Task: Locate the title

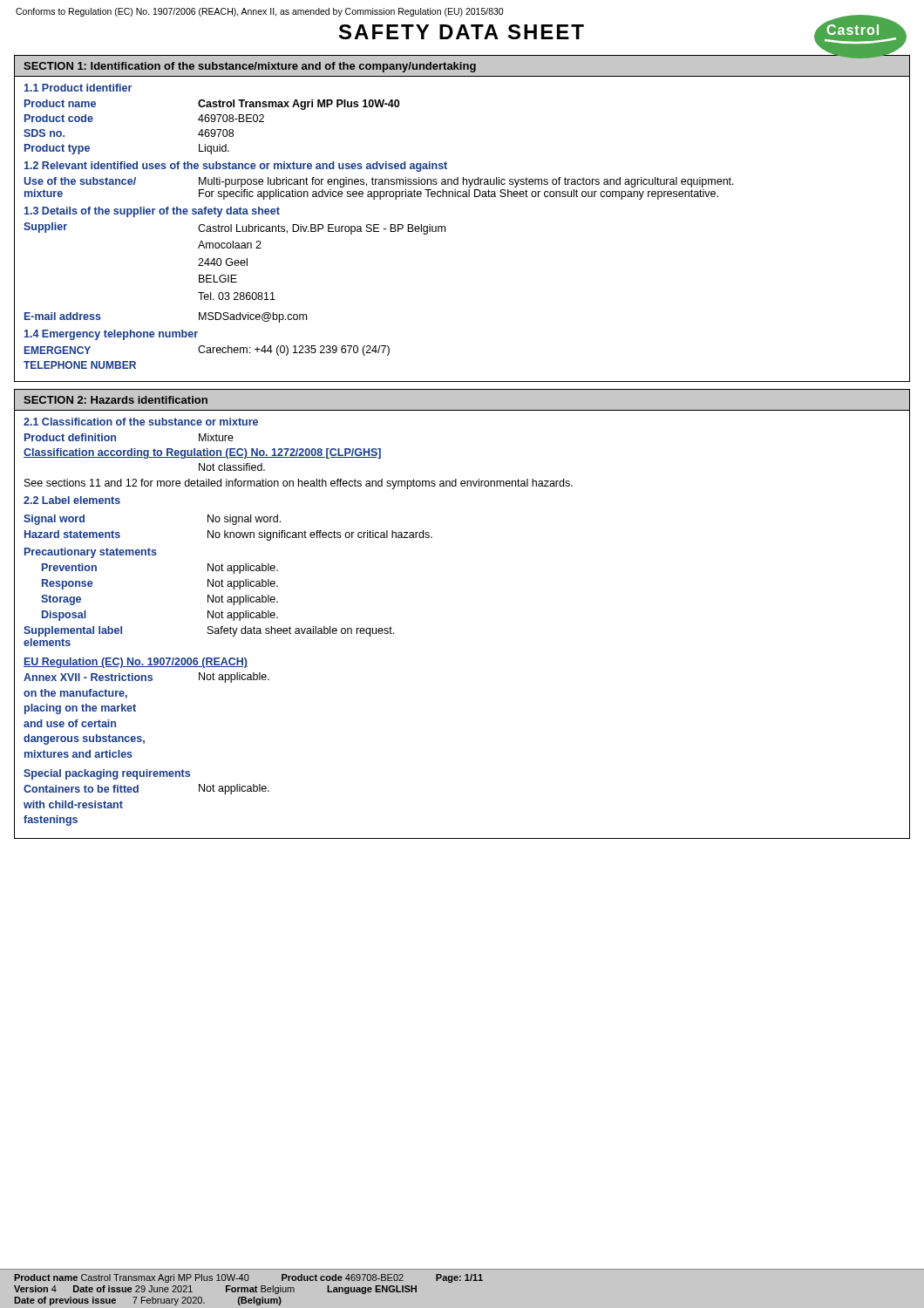Action: [x=462, y=32]
